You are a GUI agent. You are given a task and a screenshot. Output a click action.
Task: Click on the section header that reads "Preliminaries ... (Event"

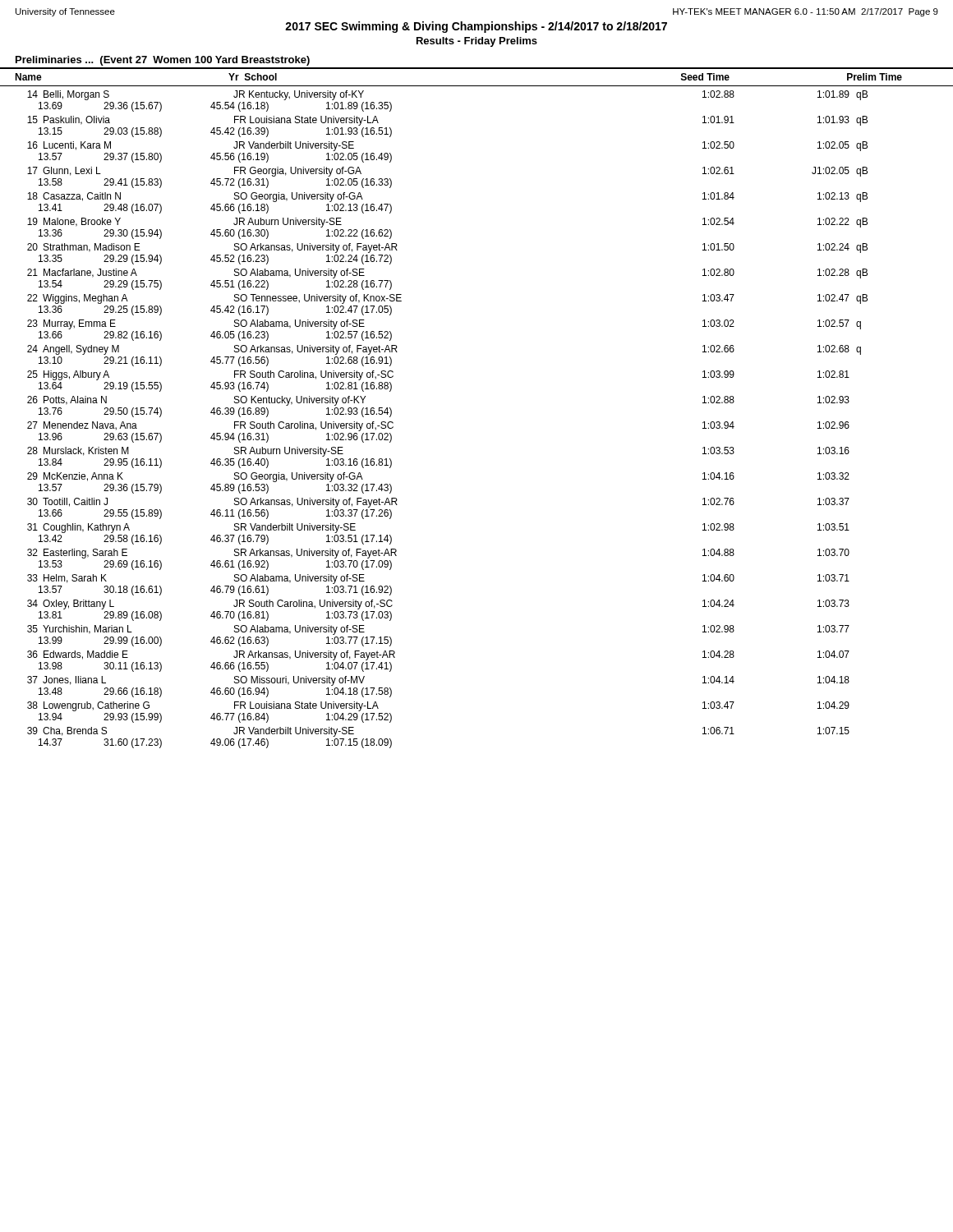pyautogui.click(x=162, y=60)
